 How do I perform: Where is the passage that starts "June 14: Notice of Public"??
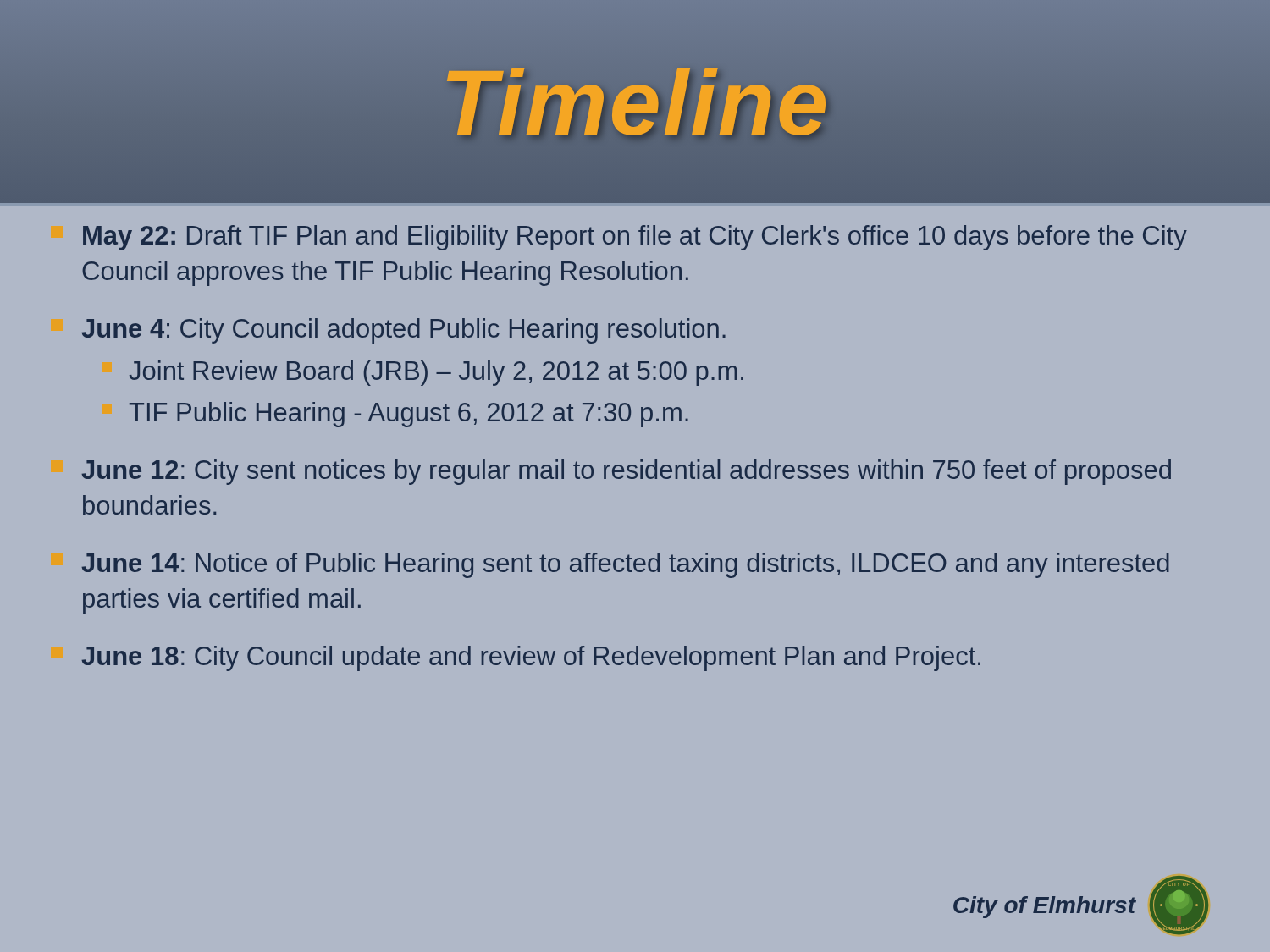coord(635,581)
